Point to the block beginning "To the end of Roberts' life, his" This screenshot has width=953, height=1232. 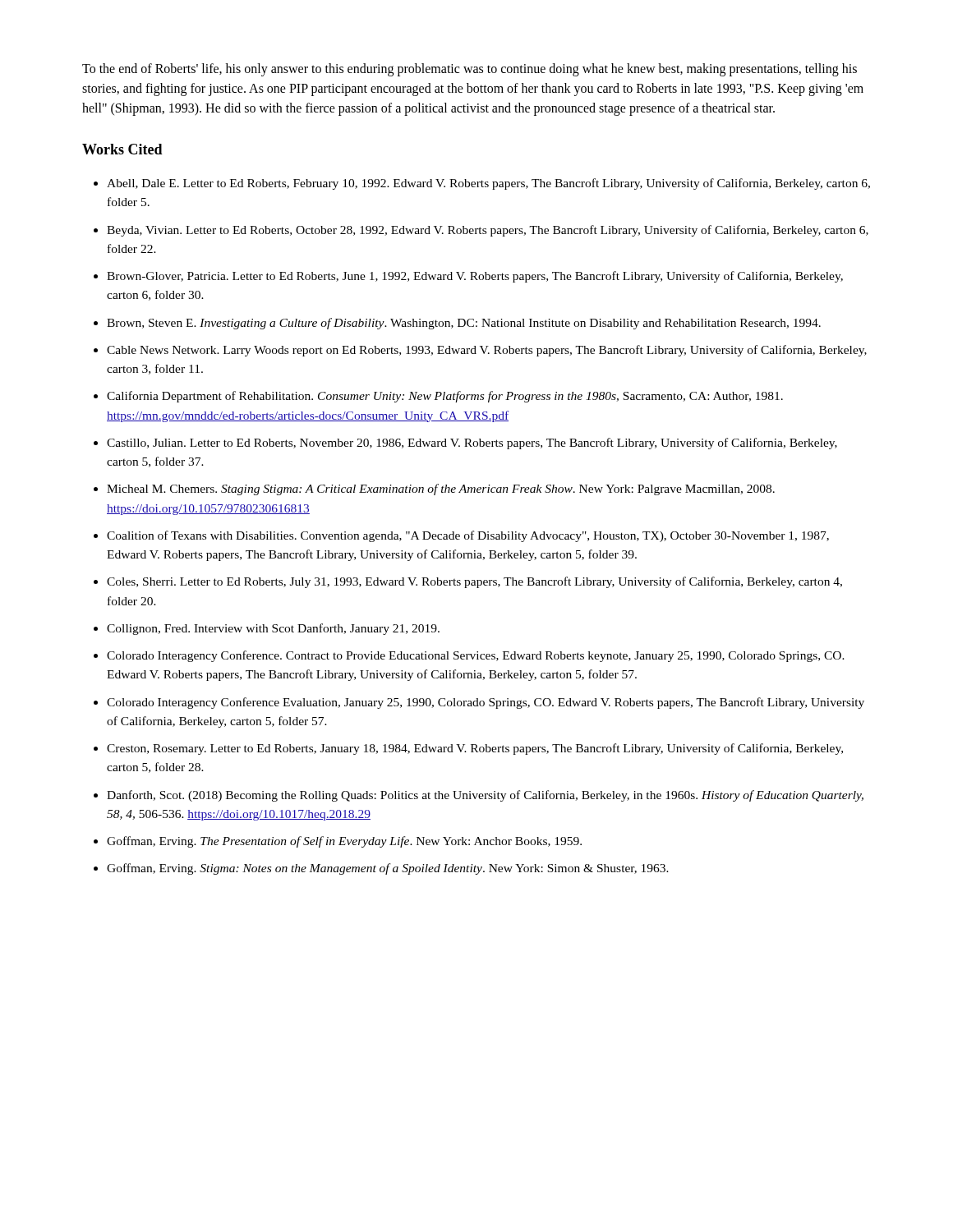tap(473, 88)
